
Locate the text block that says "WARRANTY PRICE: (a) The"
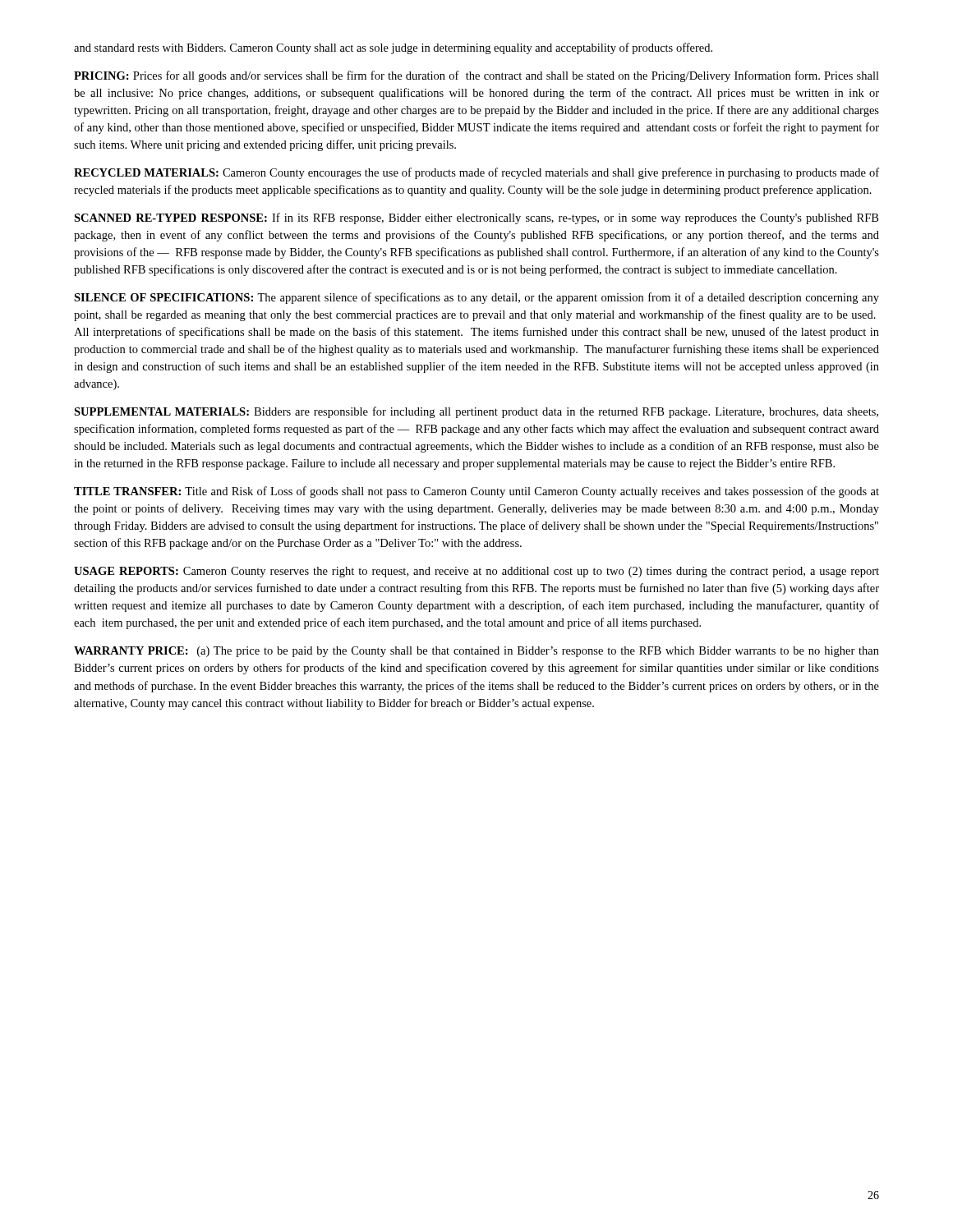[476, 677]
